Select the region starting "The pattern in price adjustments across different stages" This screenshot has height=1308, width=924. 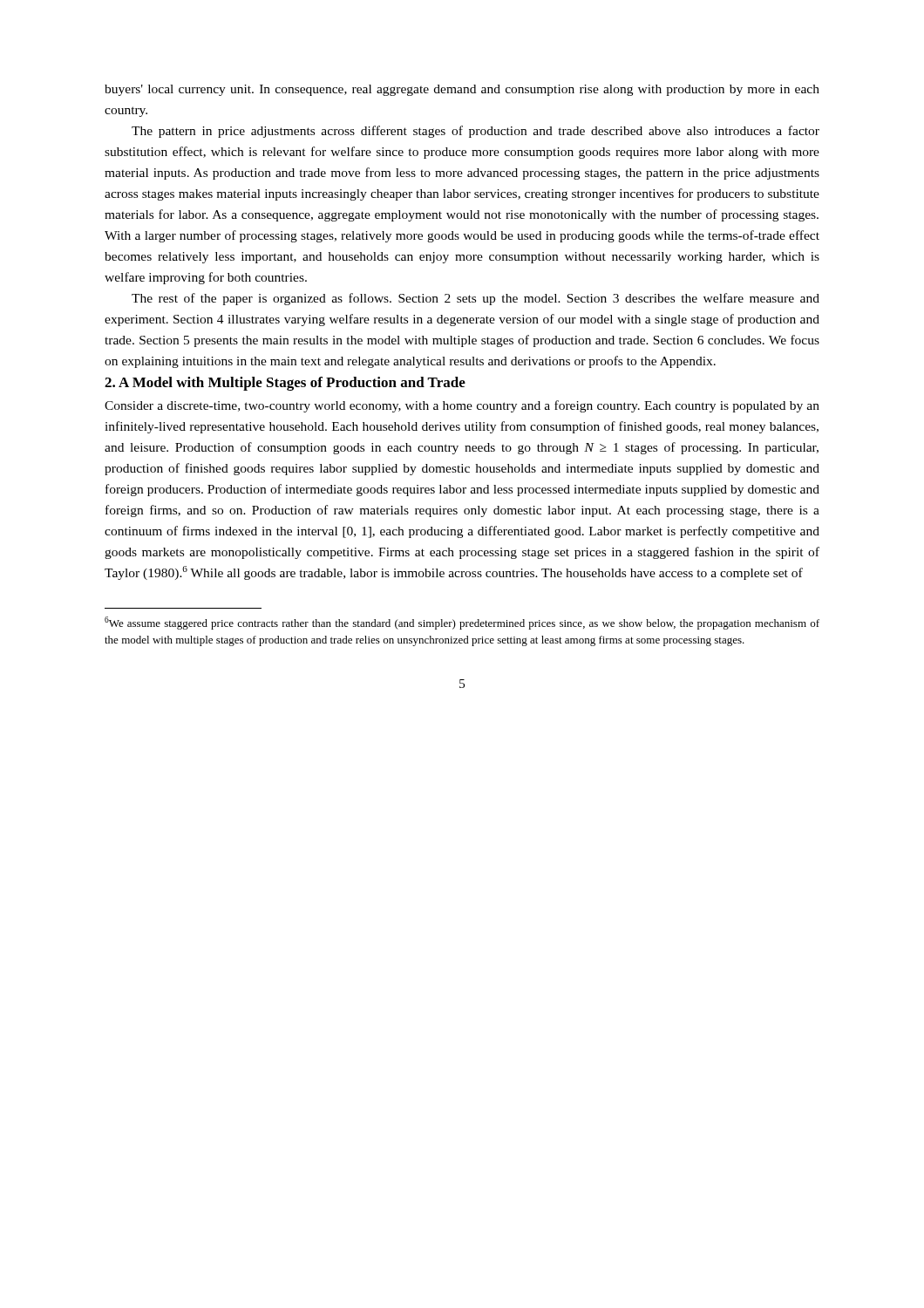click(x=462, y=204)
